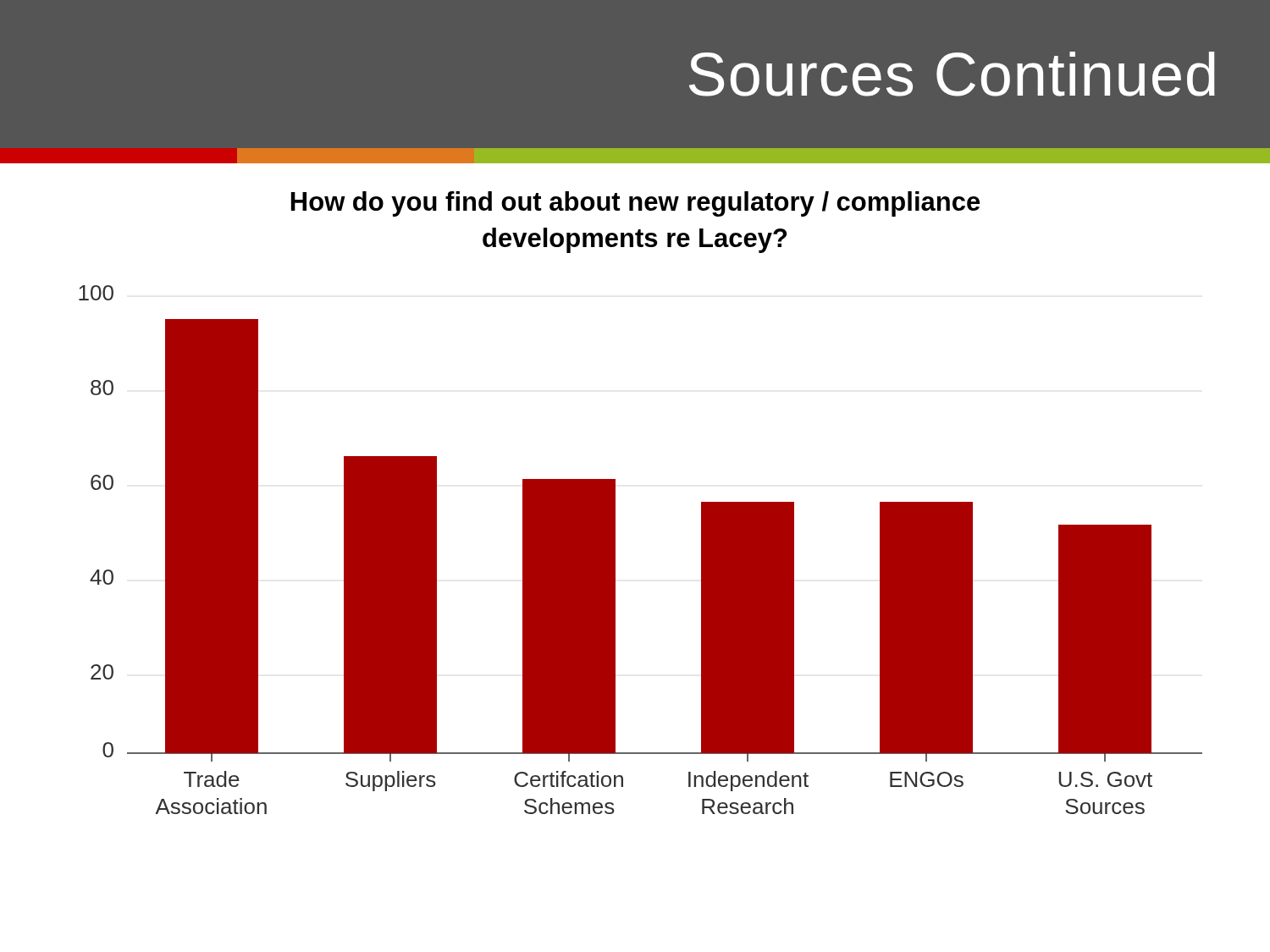Find a bar chart
The image size is (1270, 952).
pyautogui.click(x=643, y=567)
